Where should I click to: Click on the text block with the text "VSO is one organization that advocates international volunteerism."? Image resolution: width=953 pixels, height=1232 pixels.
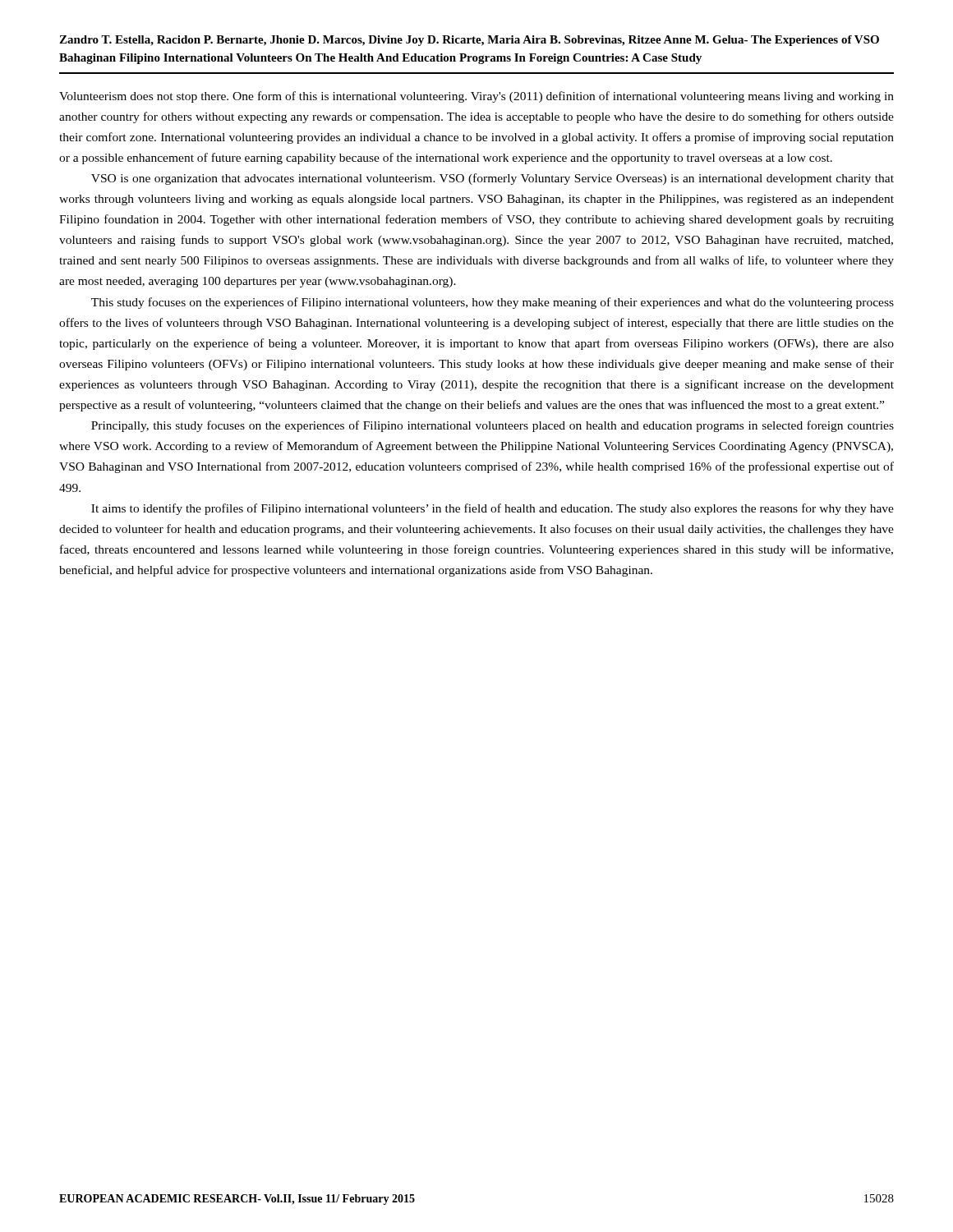click(x=476, y=229)
